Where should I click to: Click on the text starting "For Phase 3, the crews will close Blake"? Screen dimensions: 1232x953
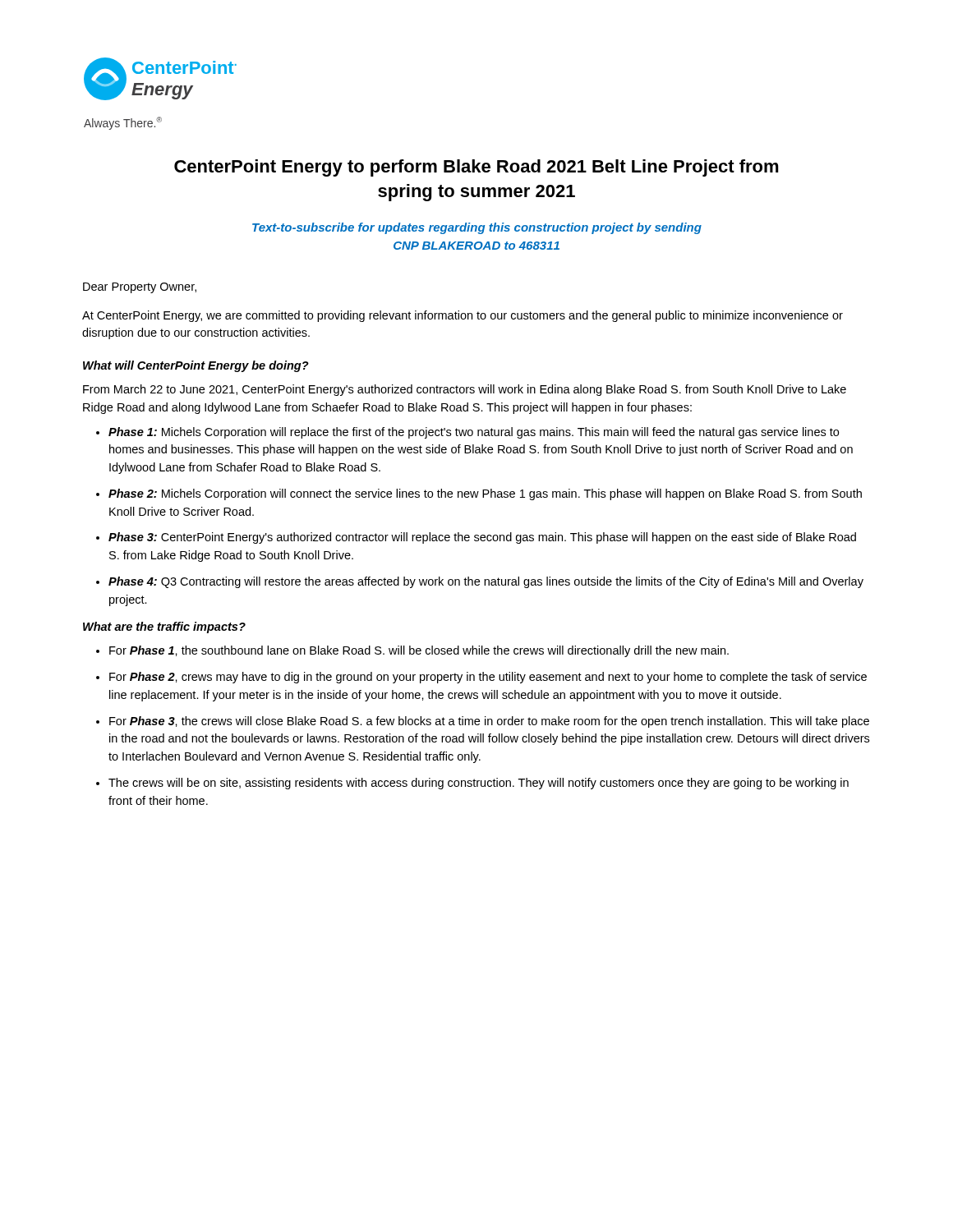click(489, 739)
